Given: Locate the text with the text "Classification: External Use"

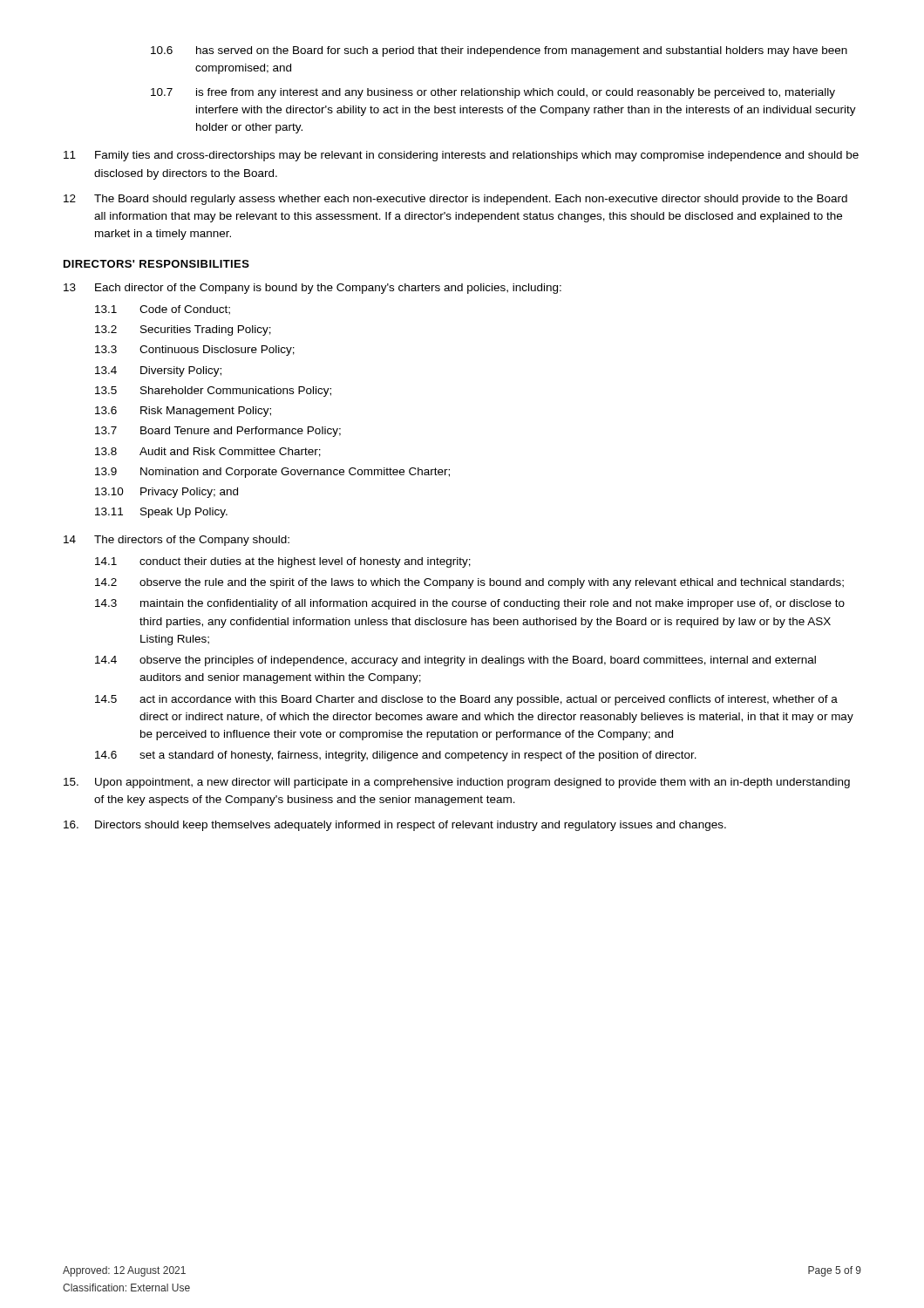Looking at the screenshot, I should pos(126,1288).
